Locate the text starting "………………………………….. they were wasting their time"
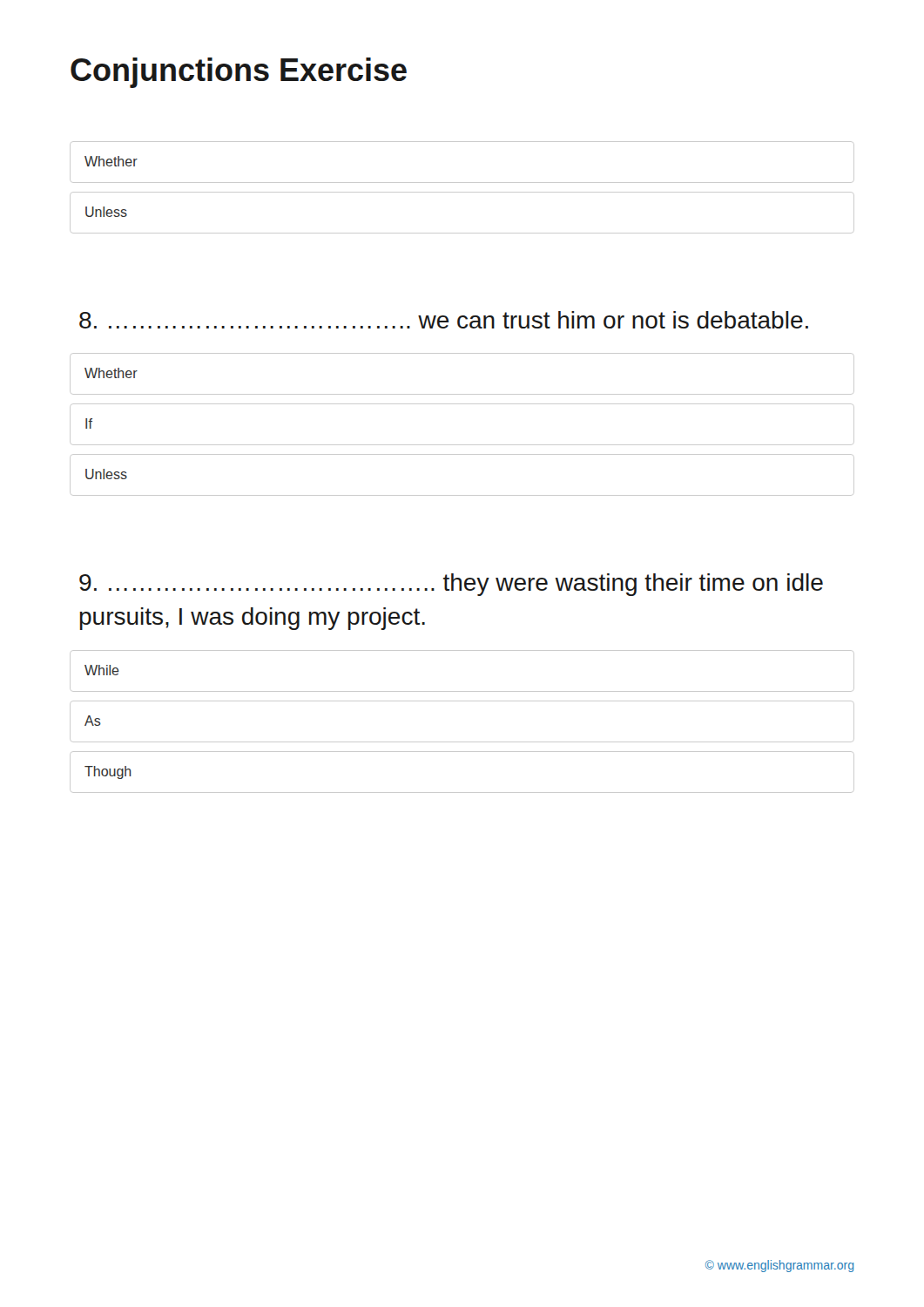 (x=451, y=600)
